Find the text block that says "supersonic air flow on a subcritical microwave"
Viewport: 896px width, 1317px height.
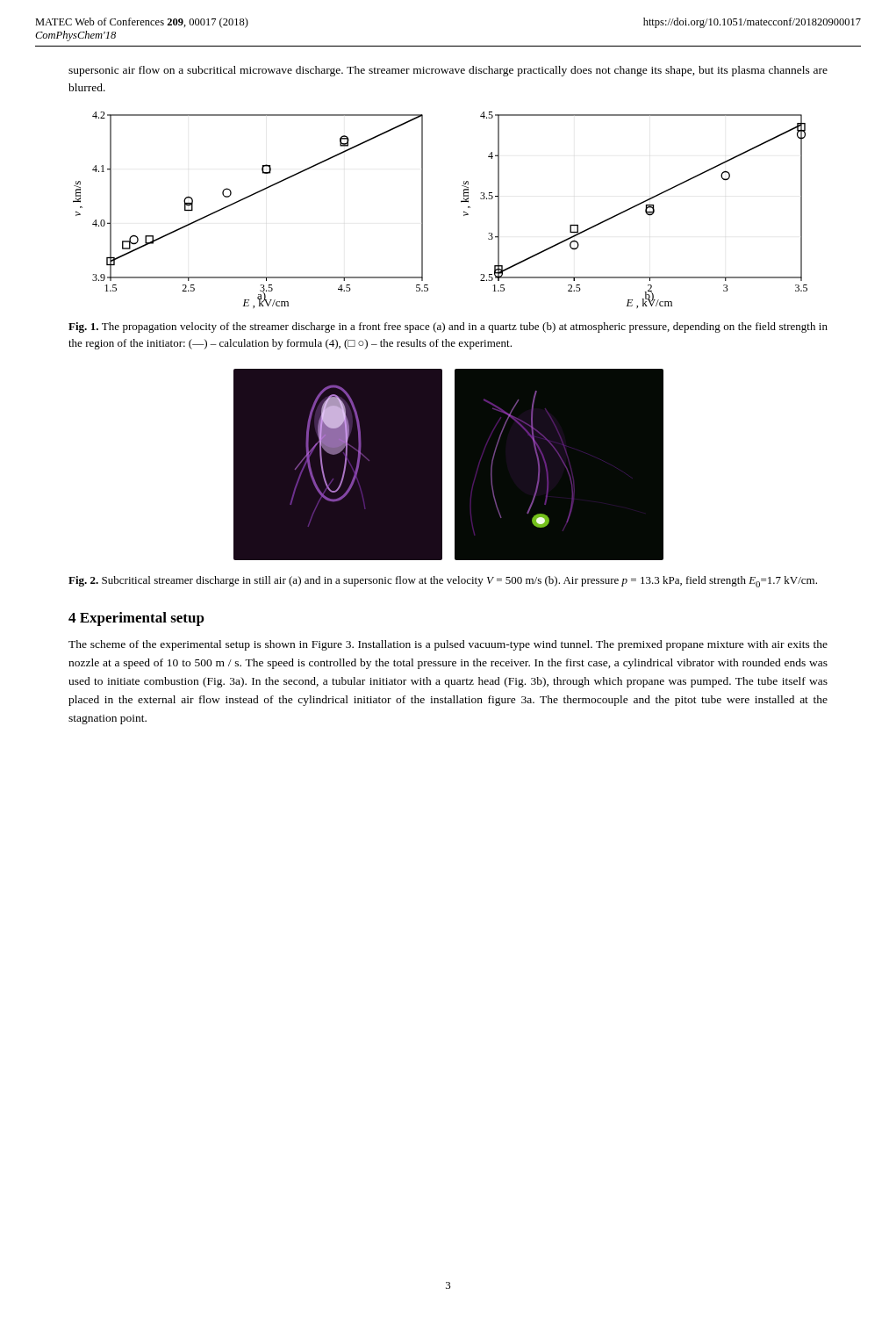click(x=448, y=79)
